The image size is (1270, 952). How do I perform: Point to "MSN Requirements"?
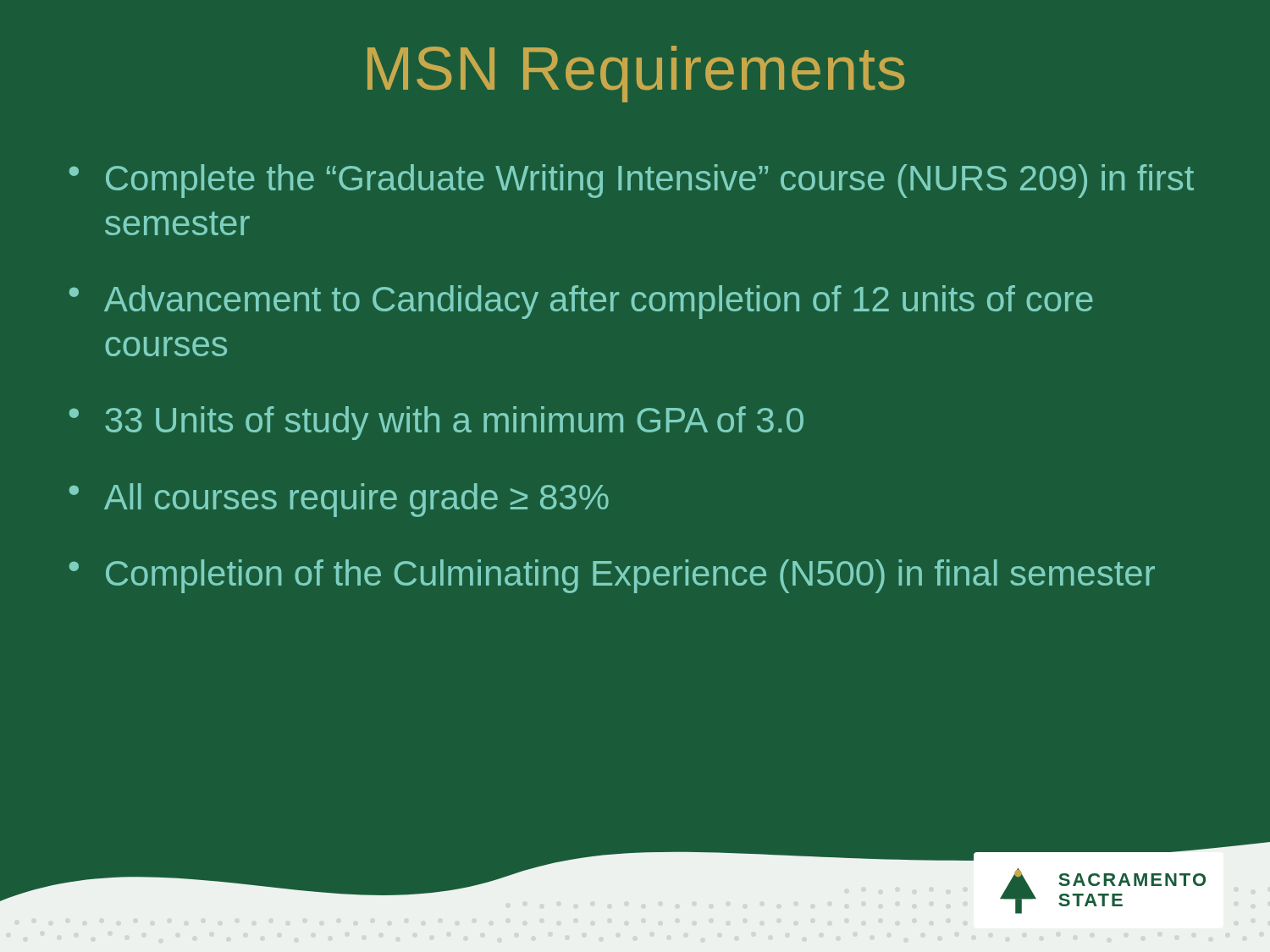pos(635,69)
